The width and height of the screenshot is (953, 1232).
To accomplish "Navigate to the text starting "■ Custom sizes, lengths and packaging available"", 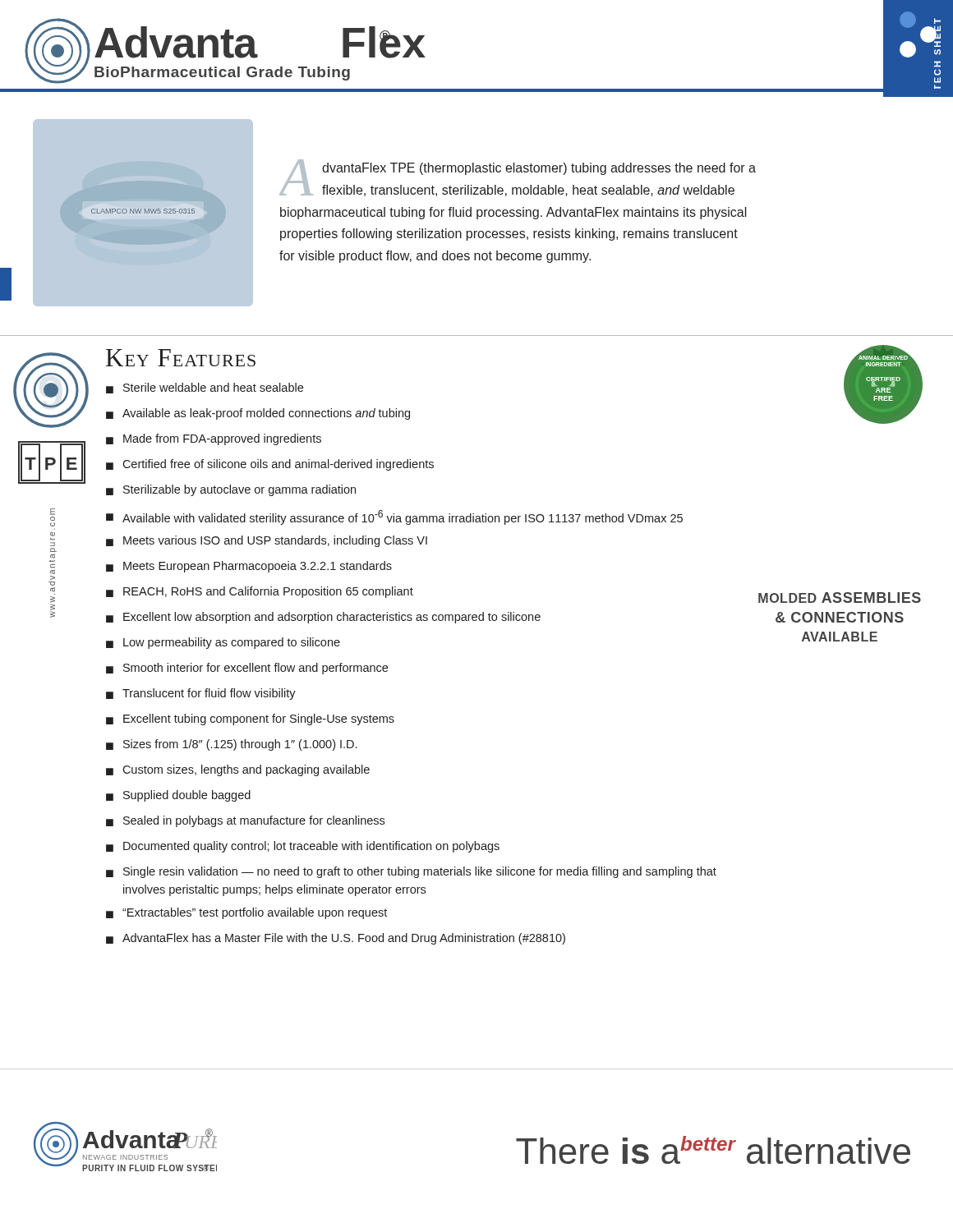I will tap(238, 772).
